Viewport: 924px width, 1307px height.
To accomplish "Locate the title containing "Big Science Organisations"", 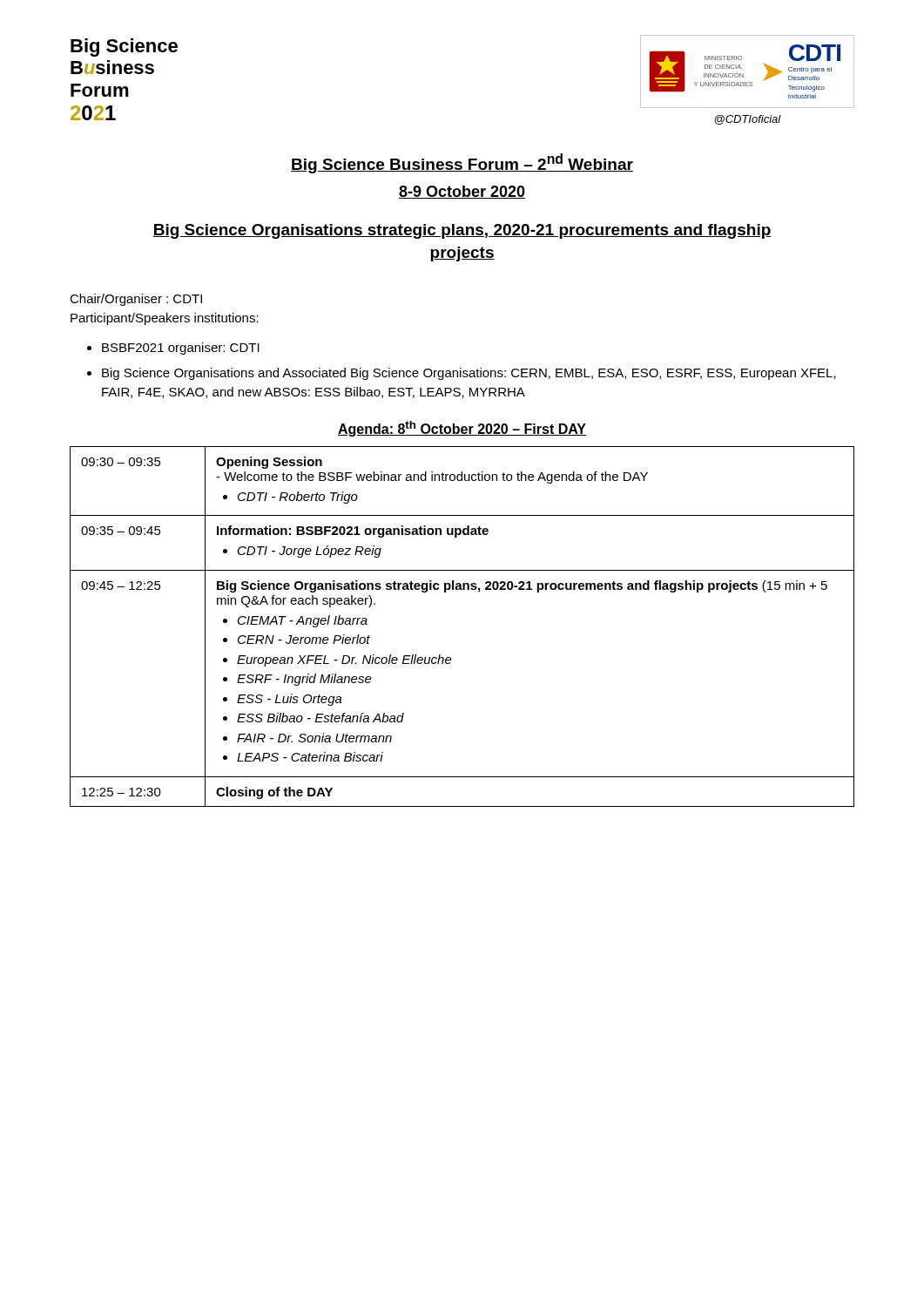I will (462, 241).
